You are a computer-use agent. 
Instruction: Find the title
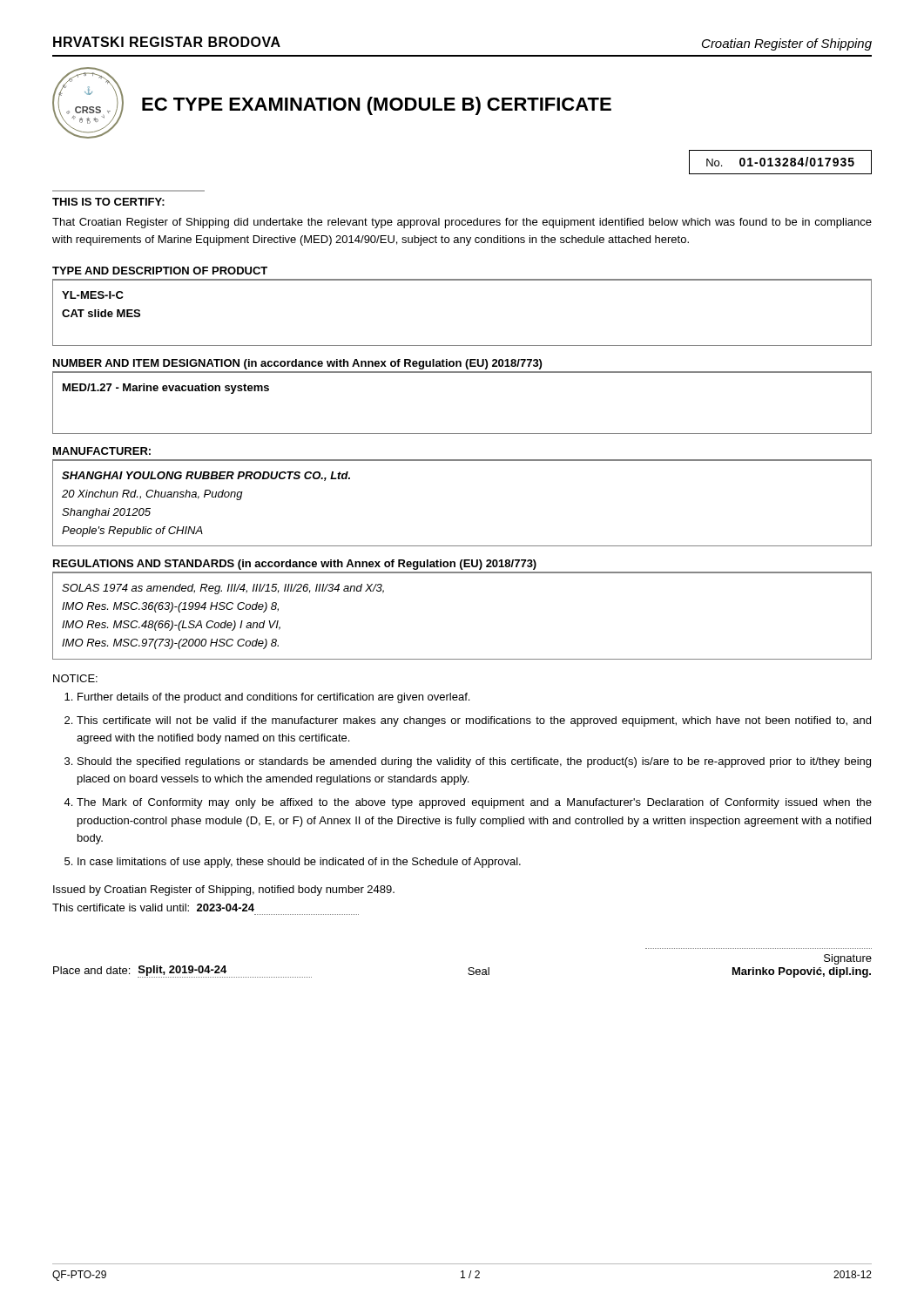click(x=376, y=104)
